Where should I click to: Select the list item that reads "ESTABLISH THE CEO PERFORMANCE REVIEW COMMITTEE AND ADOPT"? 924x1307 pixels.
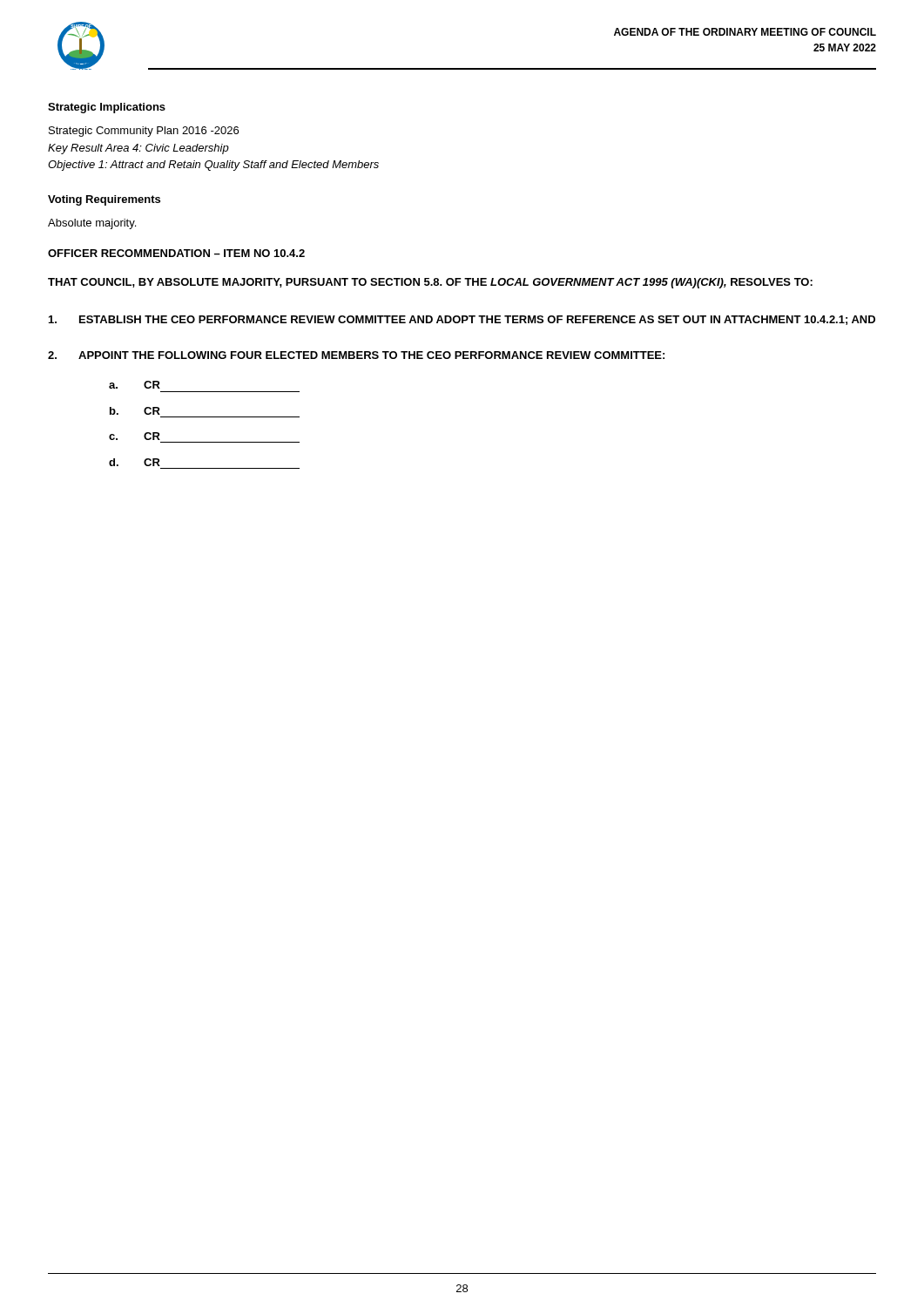tap(462, 320)
